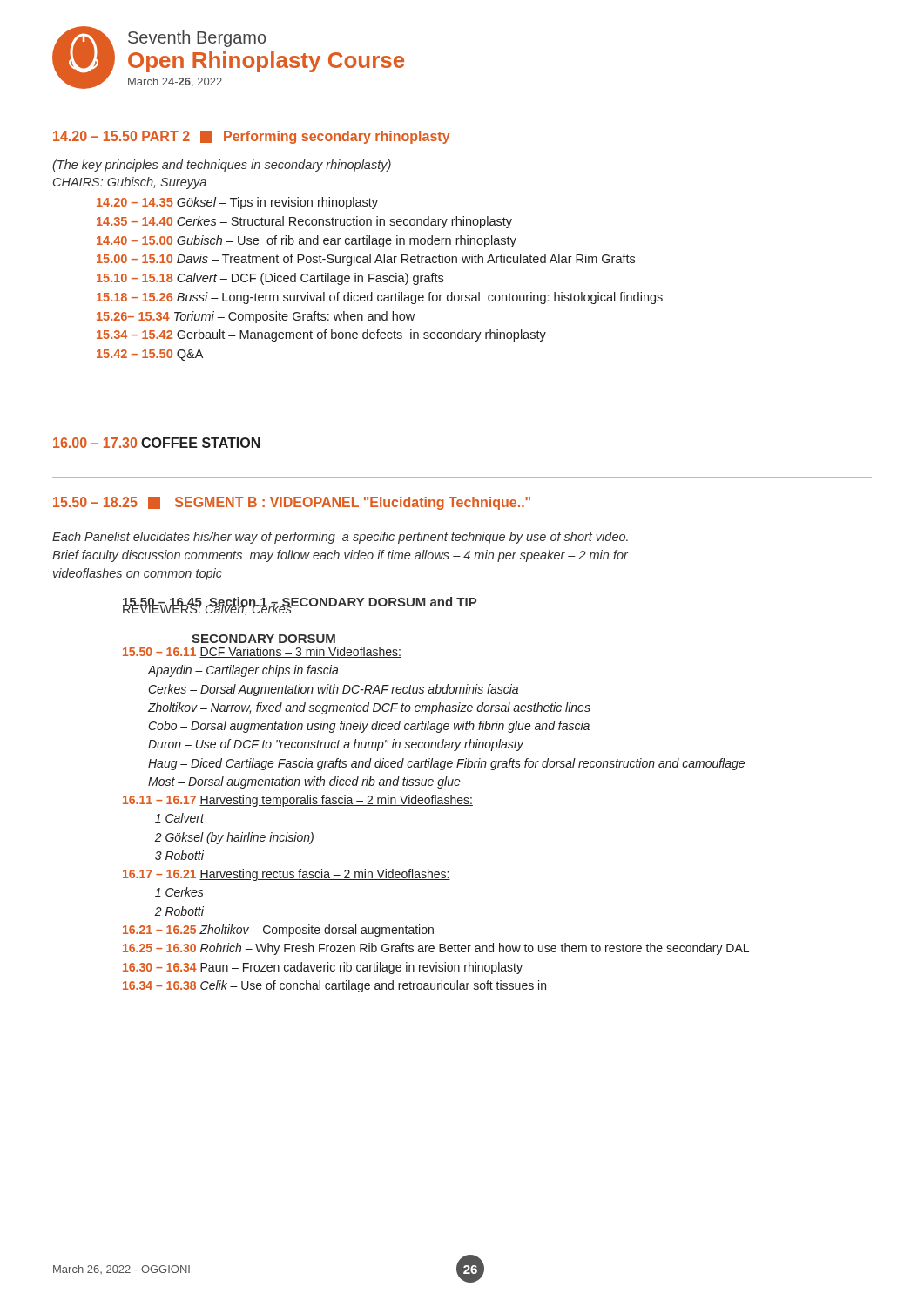Where does it say "16.00 – 17.30 COFFEE STATION"?
The height and width of the screenshot is (1307, 924).
[156, 443]
